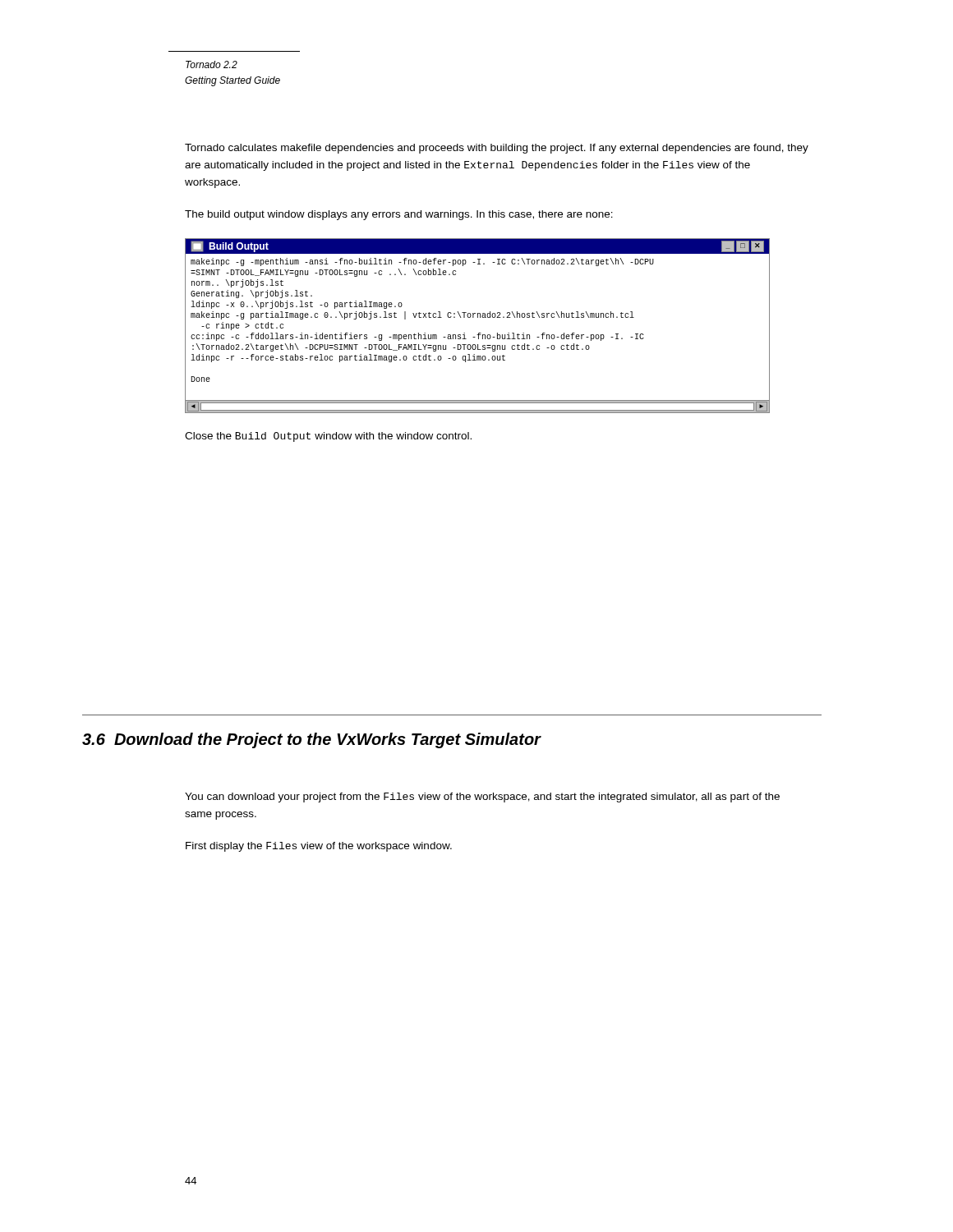The width and height of the screenshot is (953, 1232).
Task: Find the text block starting "3.6 Download the Project to the VxWorks"
Action: coord(452,740)
